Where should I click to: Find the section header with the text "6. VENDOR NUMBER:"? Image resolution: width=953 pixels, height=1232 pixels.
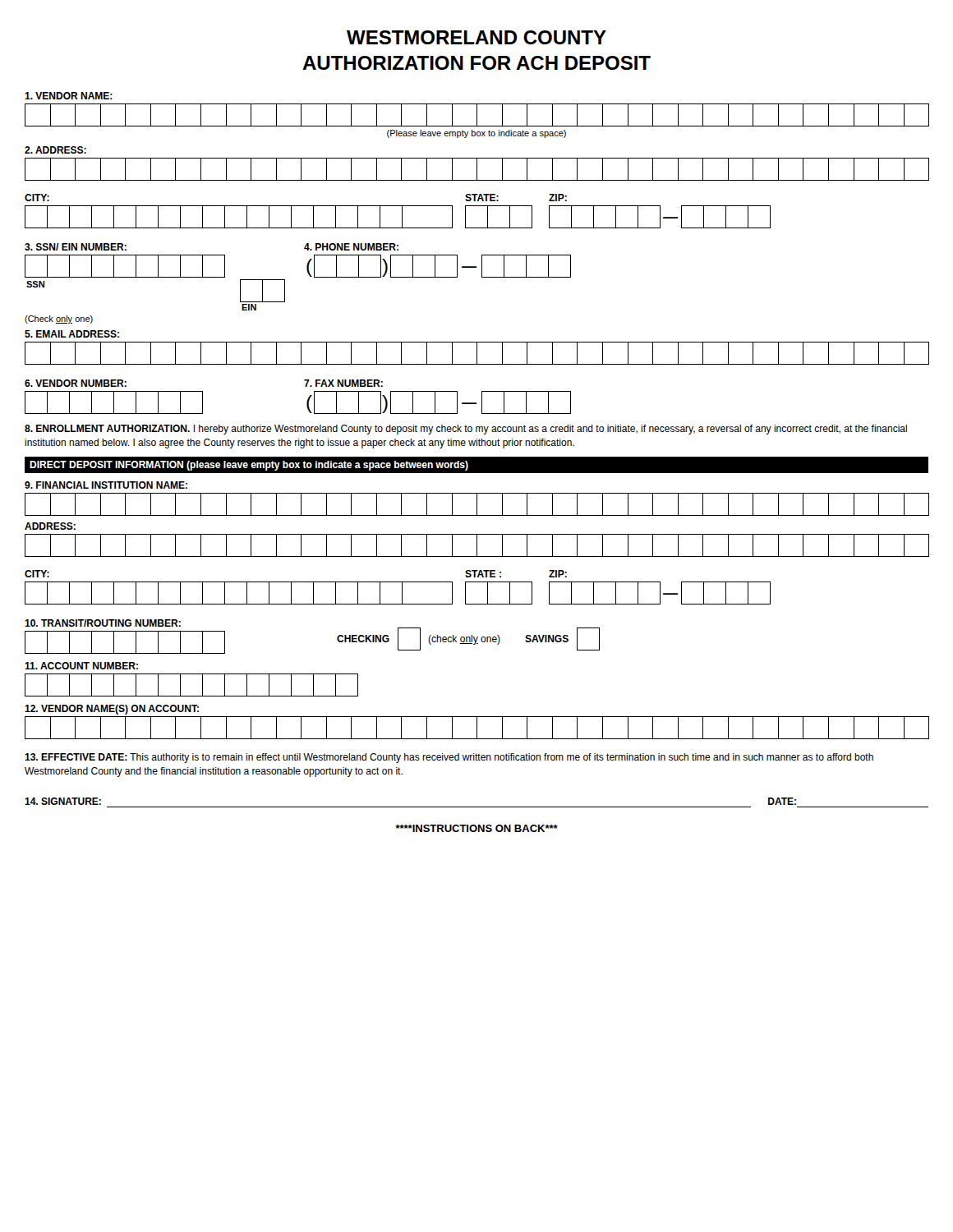[x=76, y=384]
